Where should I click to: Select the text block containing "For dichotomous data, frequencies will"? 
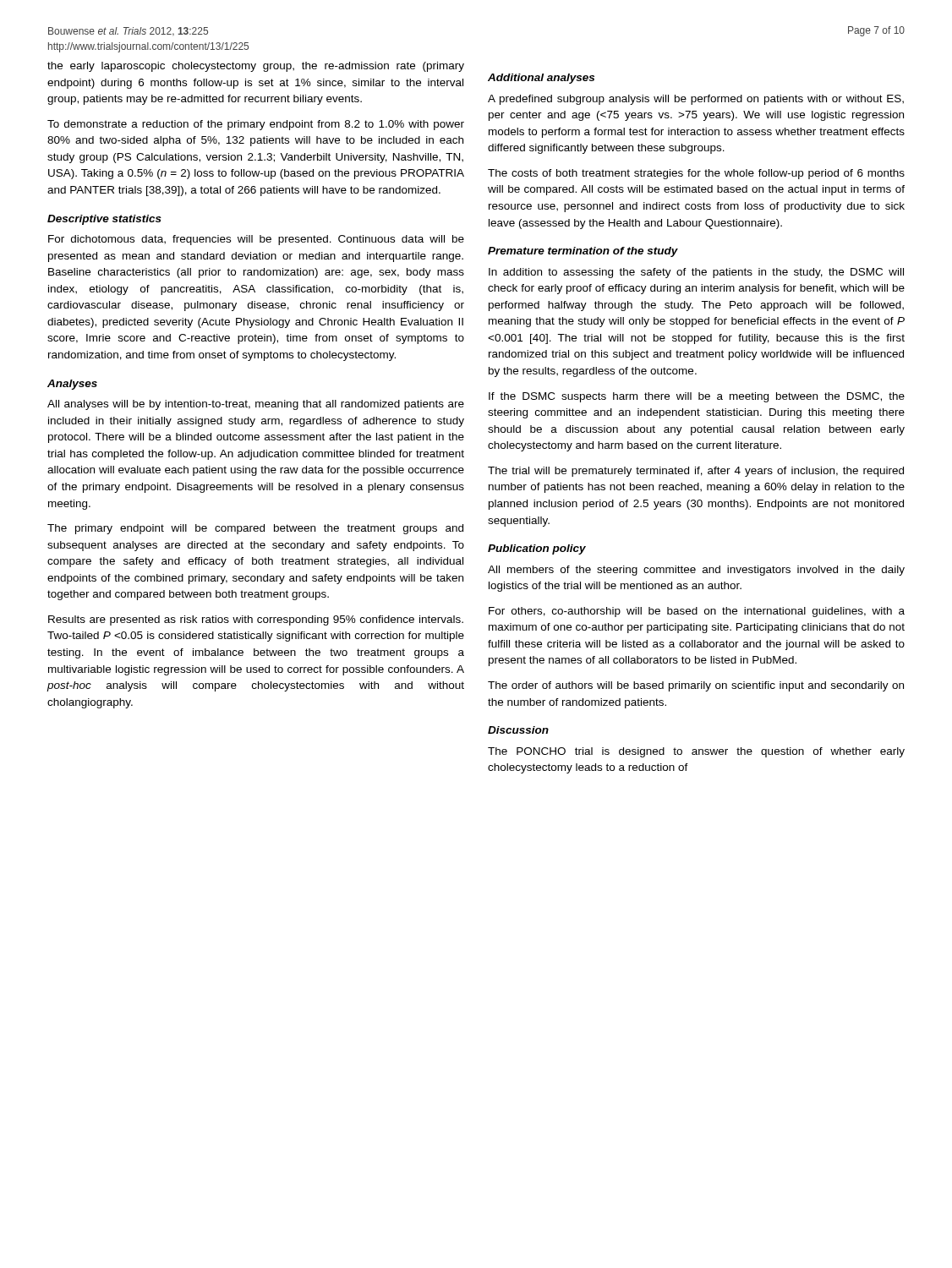(256, 297)
